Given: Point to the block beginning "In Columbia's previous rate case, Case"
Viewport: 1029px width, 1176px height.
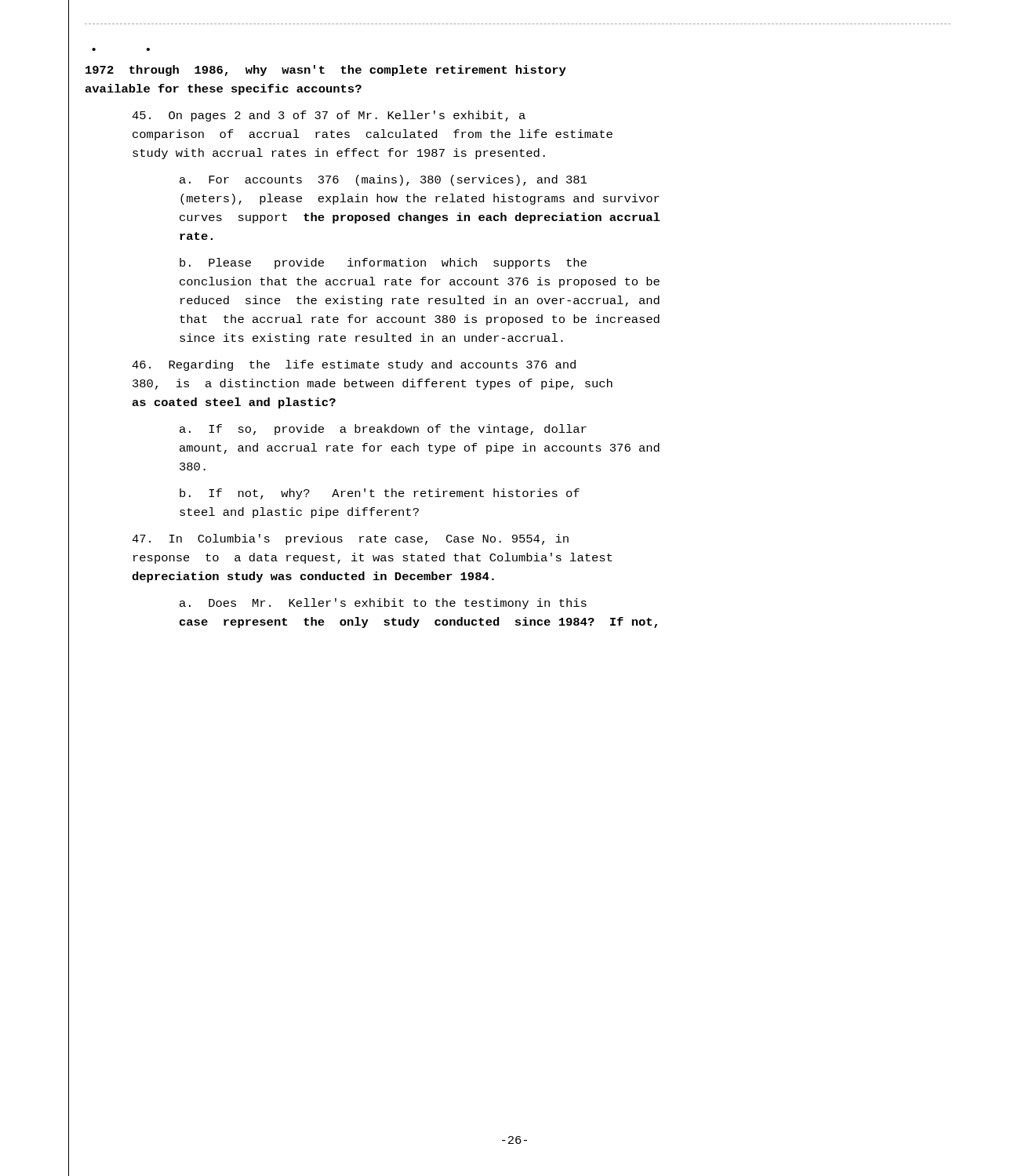Looking at the screenshot, I should pos(372,558).
